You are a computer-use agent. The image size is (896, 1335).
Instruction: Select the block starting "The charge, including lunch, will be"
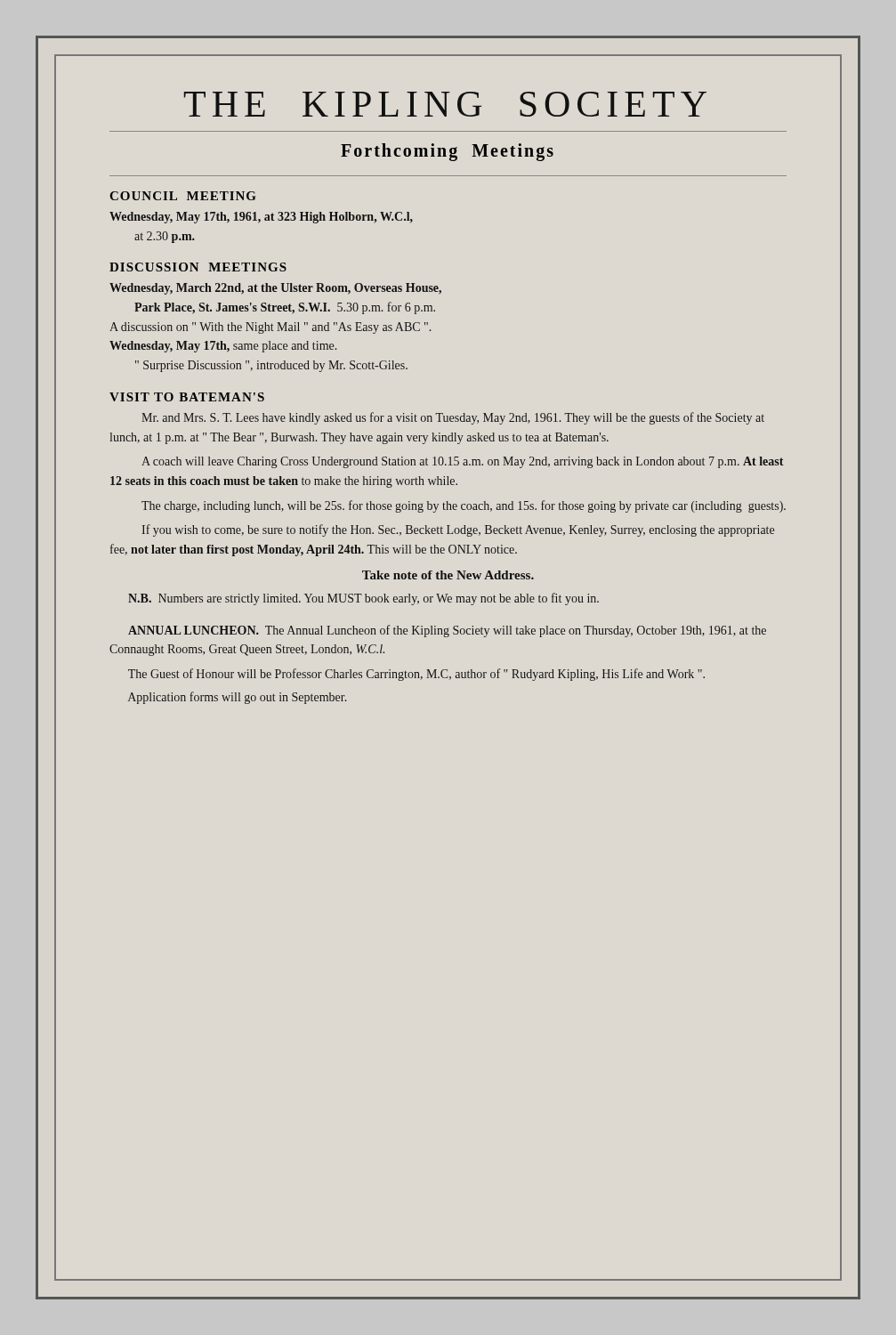(464, 506)
